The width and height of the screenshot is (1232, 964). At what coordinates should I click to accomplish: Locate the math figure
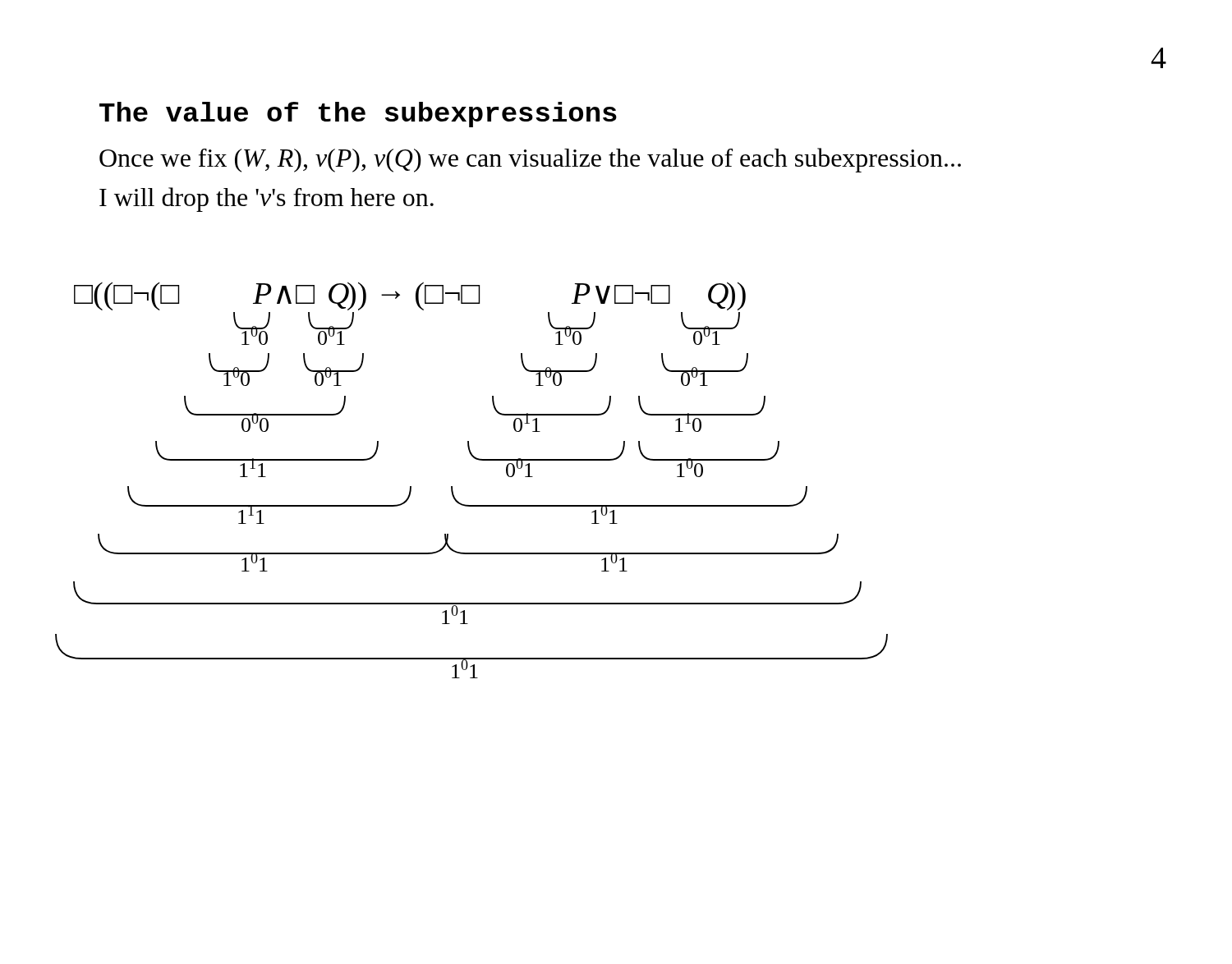[616, 568]
